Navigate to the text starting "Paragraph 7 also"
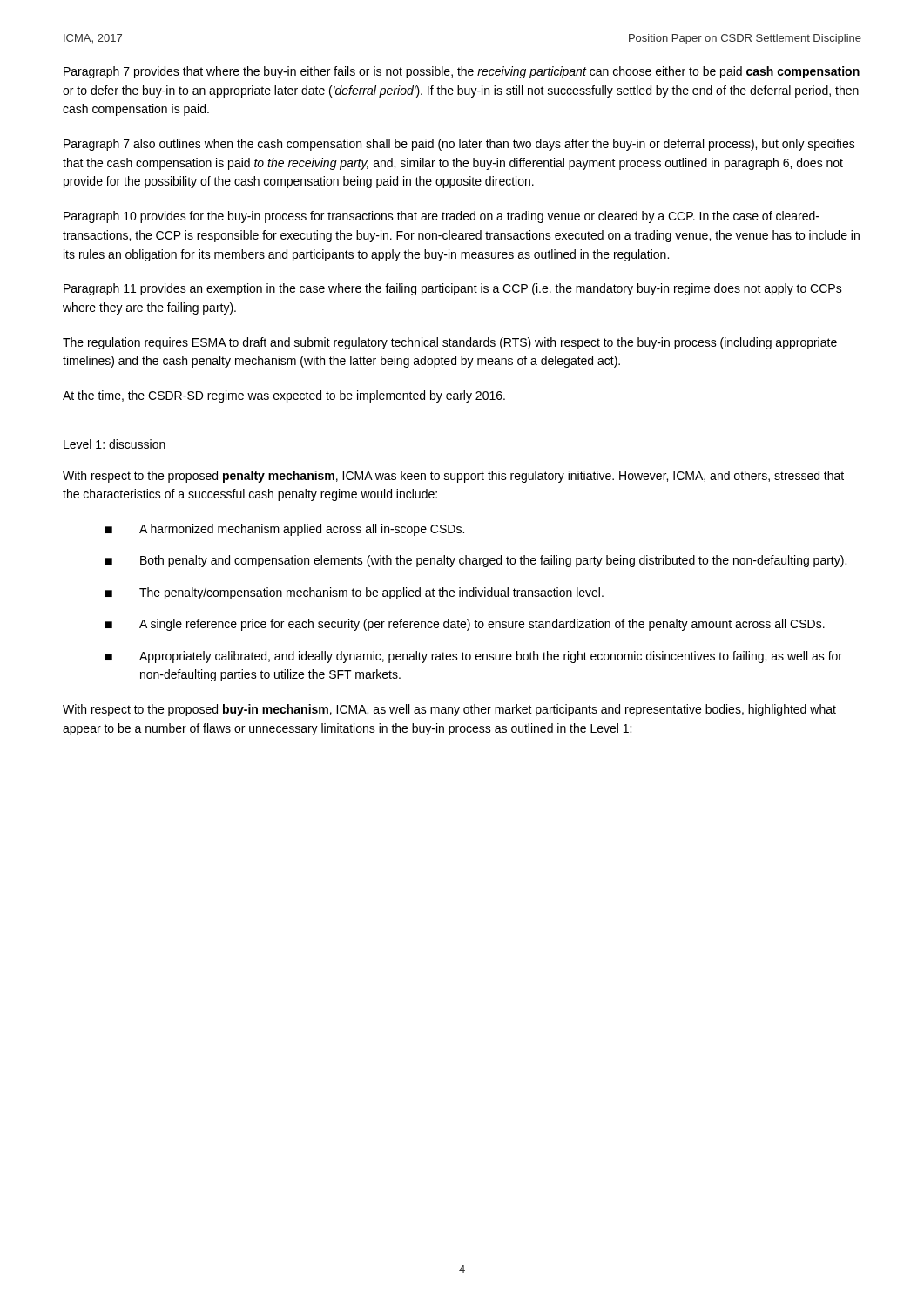 [x=459, y=163]
